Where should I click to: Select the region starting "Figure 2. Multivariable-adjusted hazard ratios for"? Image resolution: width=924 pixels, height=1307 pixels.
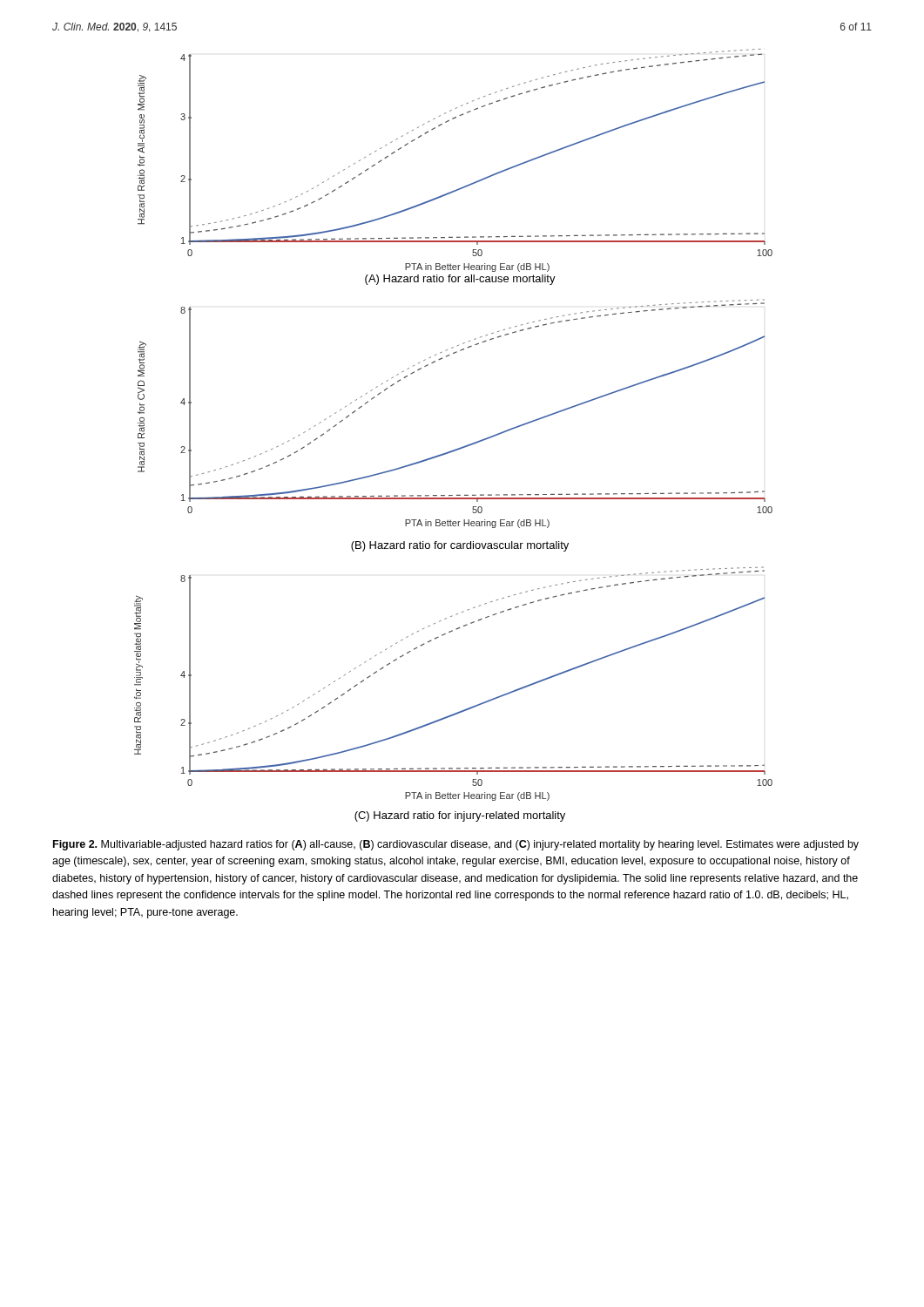pos(456,878)
